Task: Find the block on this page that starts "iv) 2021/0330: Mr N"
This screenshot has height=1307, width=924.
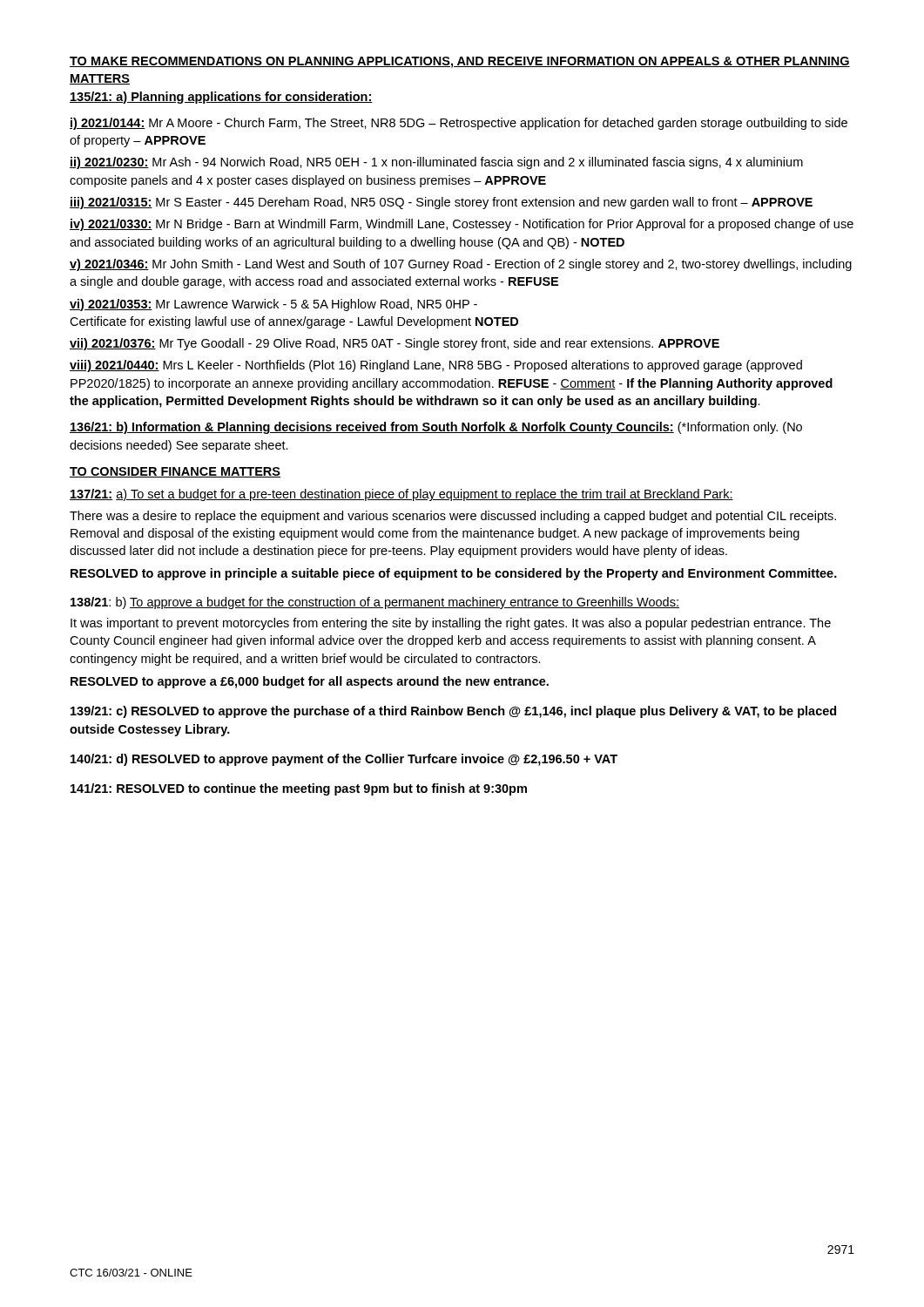Action: (462, 233)
